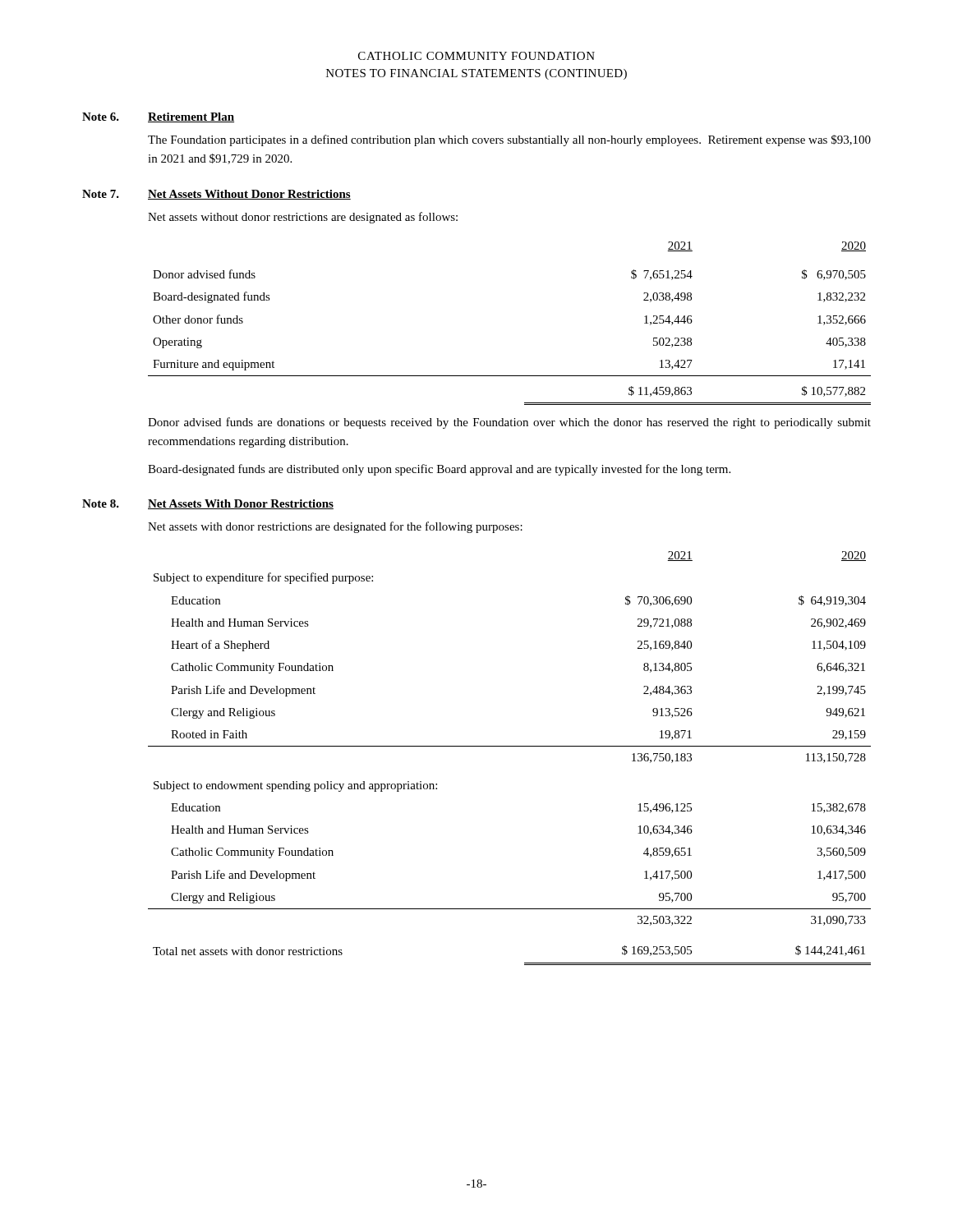The height and width of the screenshot is (1232, 953).
Task: Select the section header that reads "Retirement Plan"
Action: click(x=191, y=117)
